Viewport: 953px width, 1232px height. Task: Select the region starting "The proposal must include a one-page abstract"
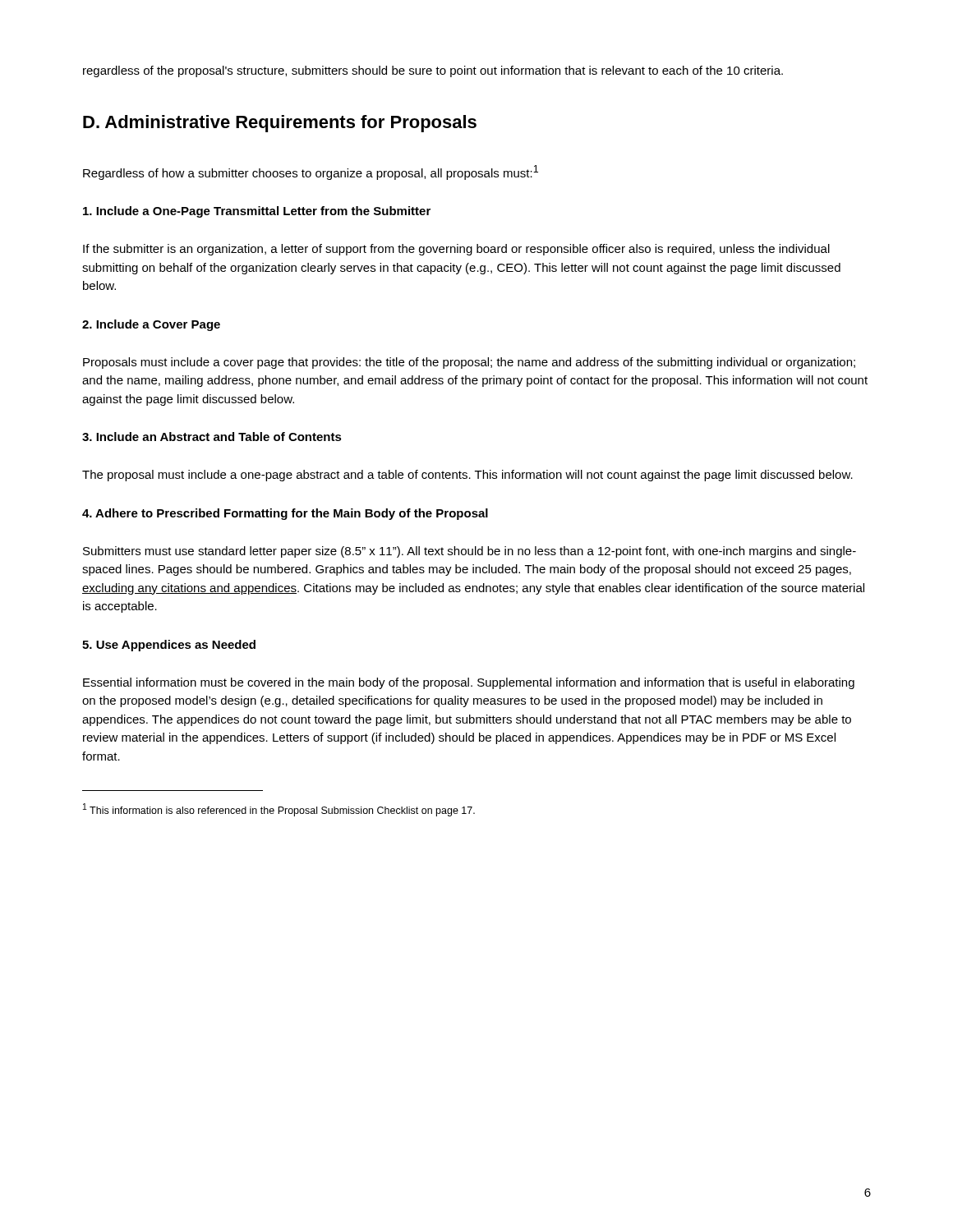(x=476, y=475)
